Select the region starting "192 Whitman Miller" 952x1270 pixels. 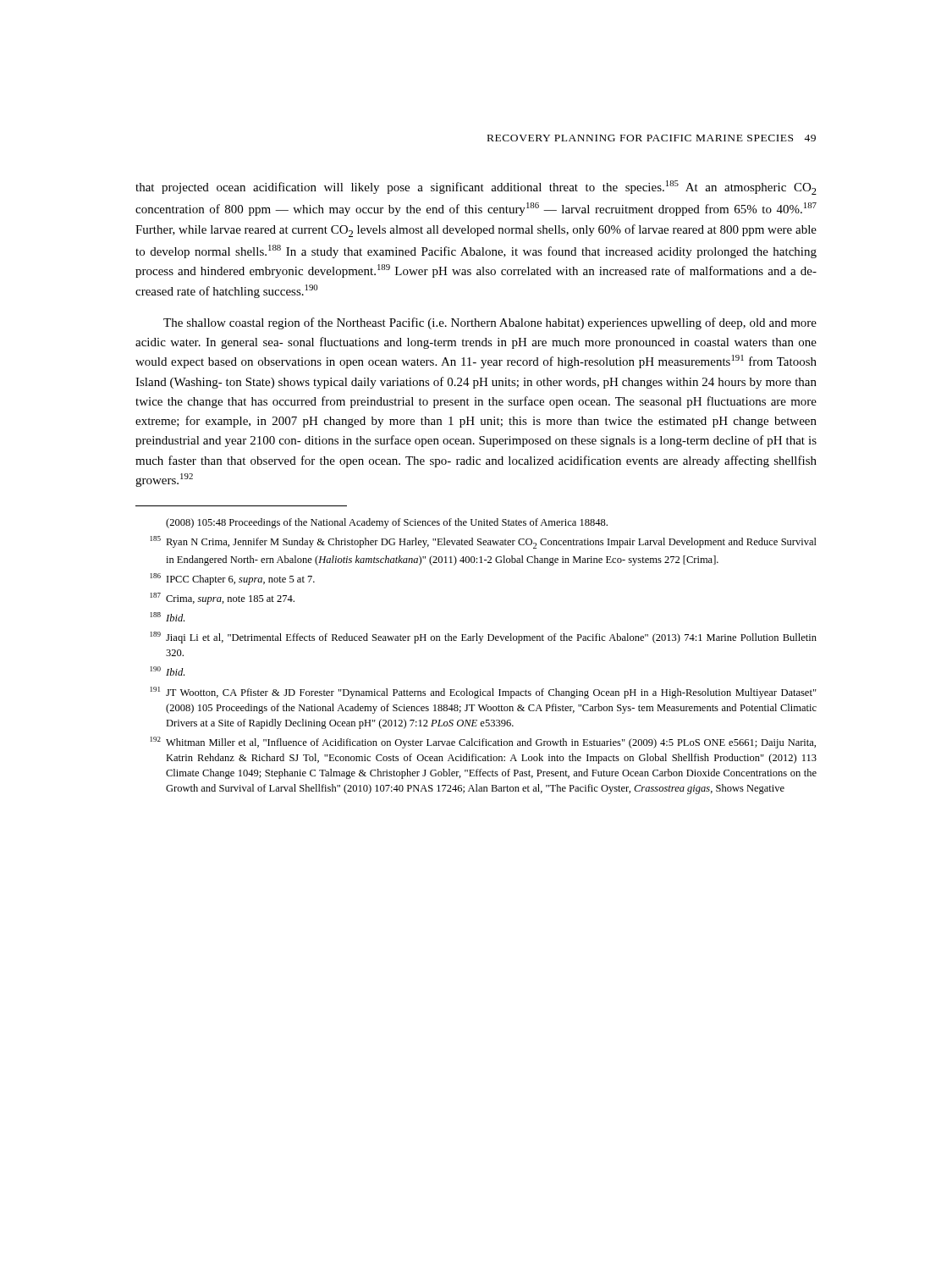[x=476, y=766]
